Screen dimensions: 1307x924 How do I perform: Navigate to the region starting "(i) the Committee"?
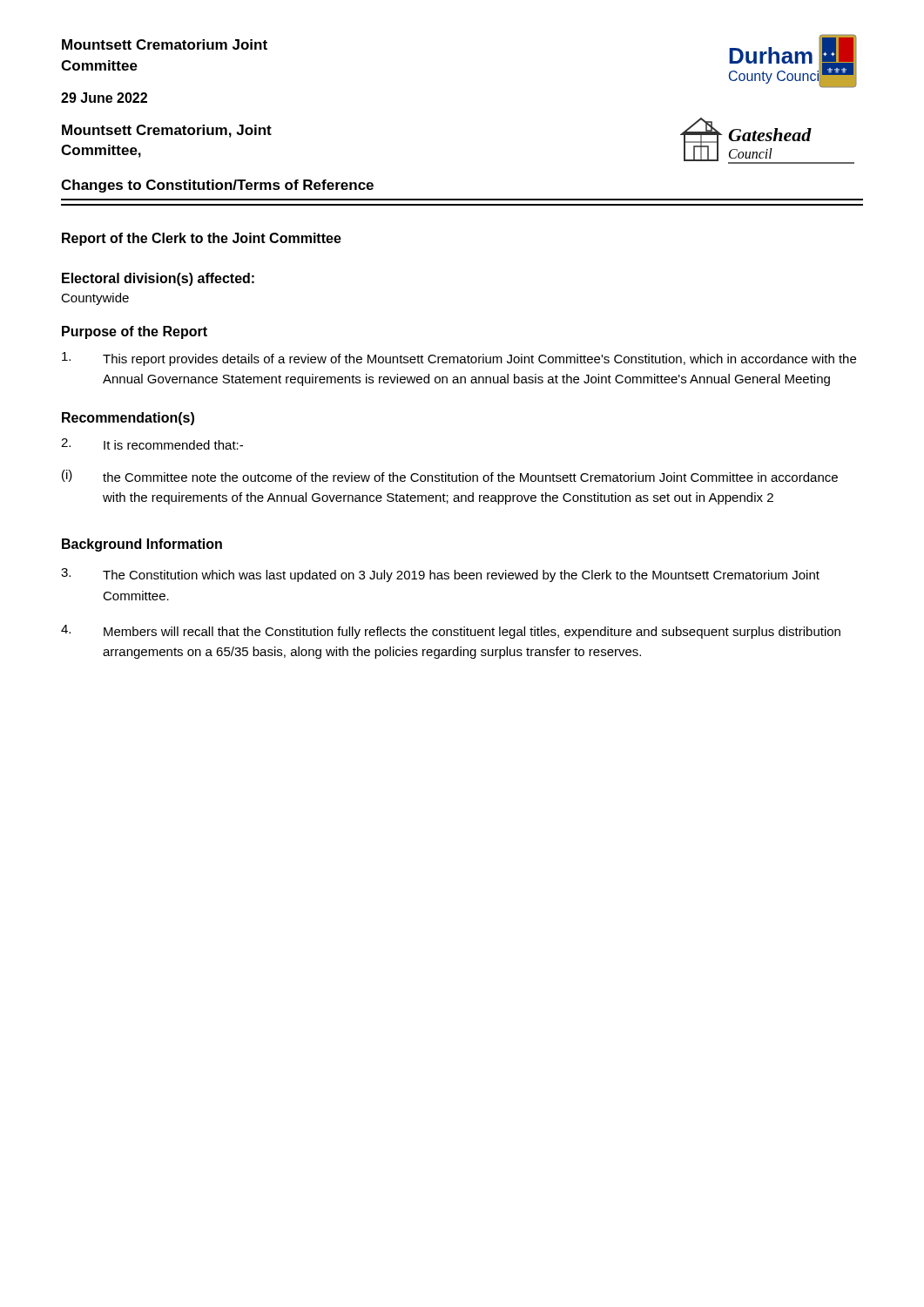click(462, 487)
